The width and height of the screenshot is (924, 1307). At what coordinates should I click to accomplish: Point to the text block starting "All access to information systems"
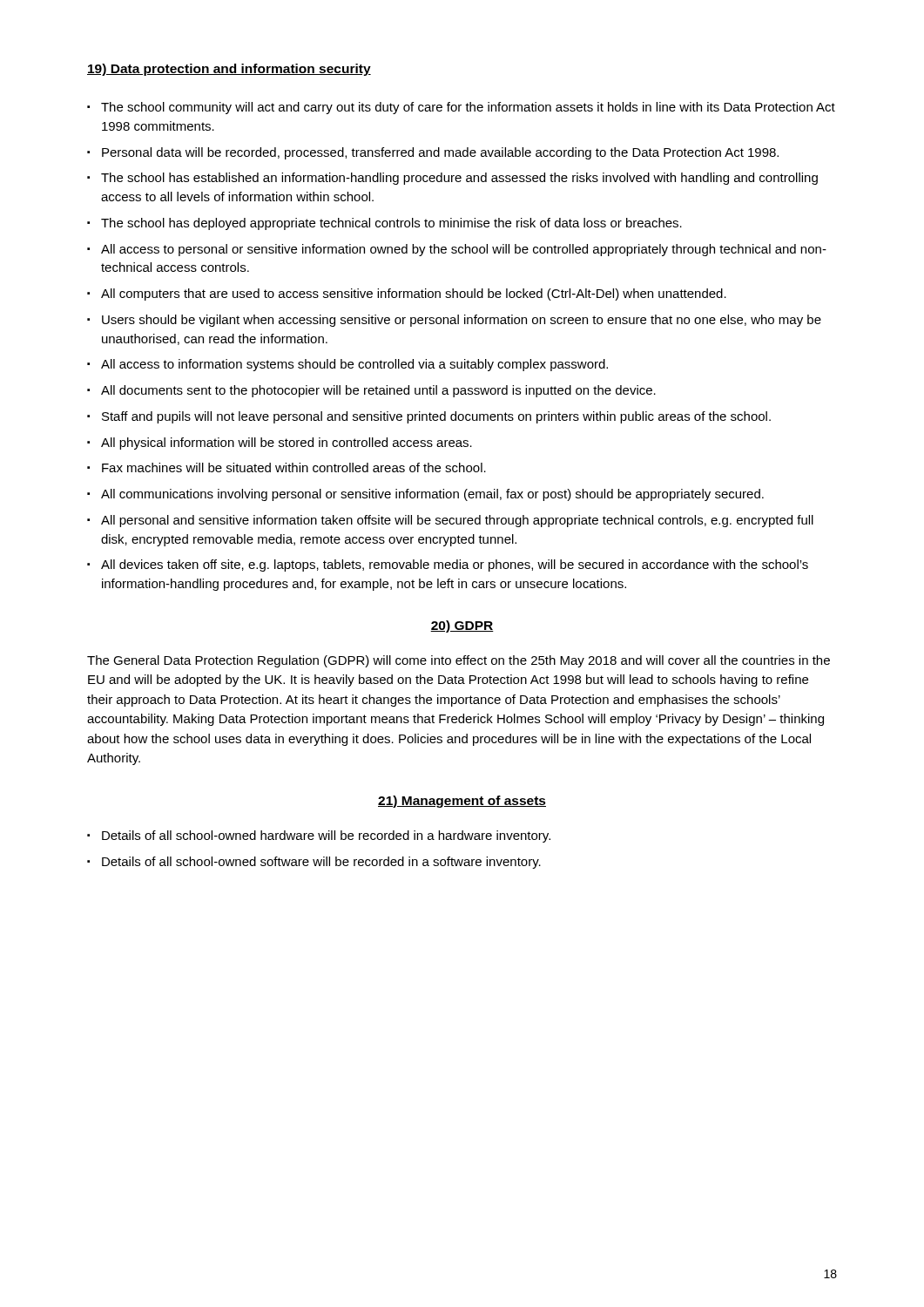[x=355, y=364]
